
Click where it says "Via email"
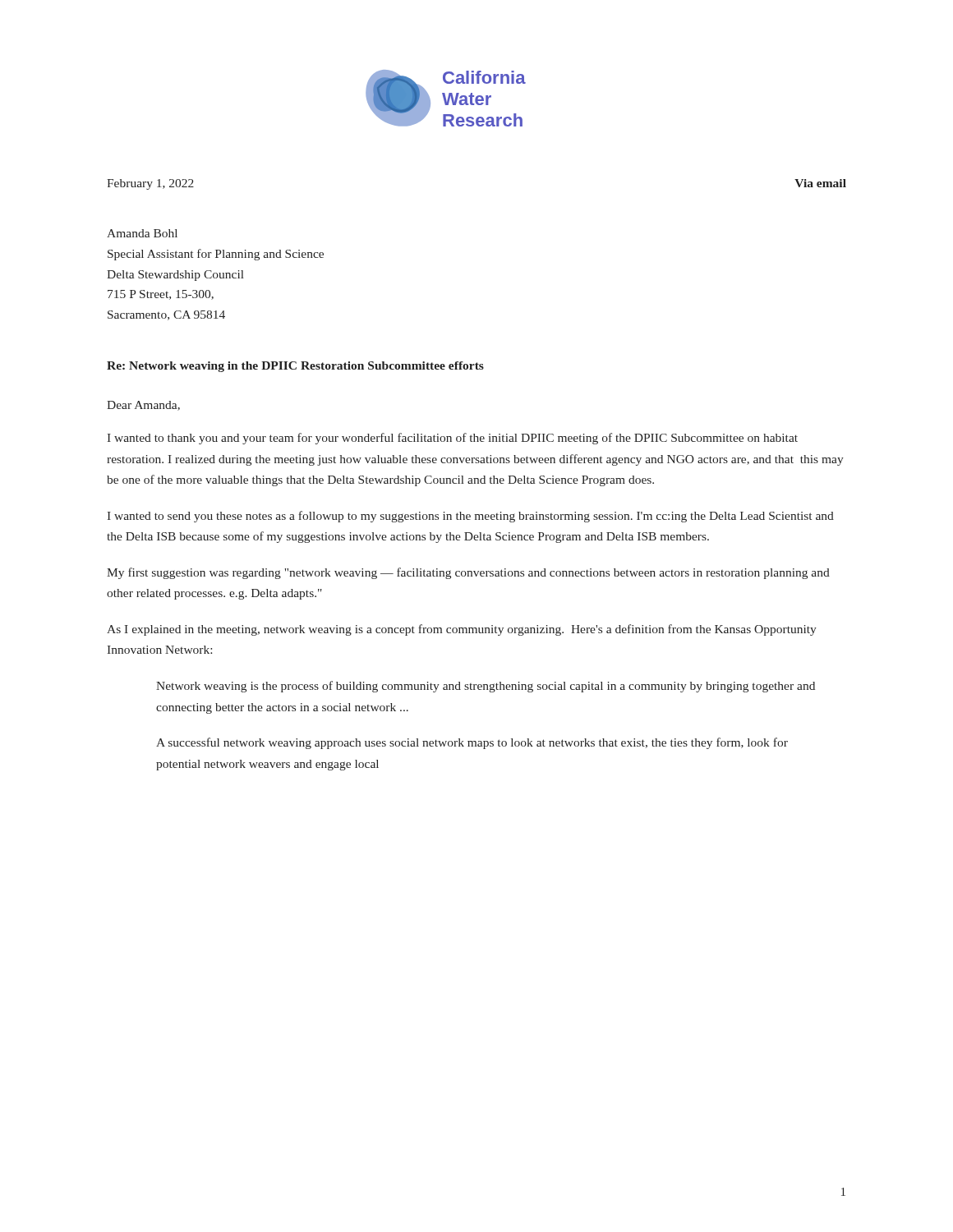pos(820,183)
